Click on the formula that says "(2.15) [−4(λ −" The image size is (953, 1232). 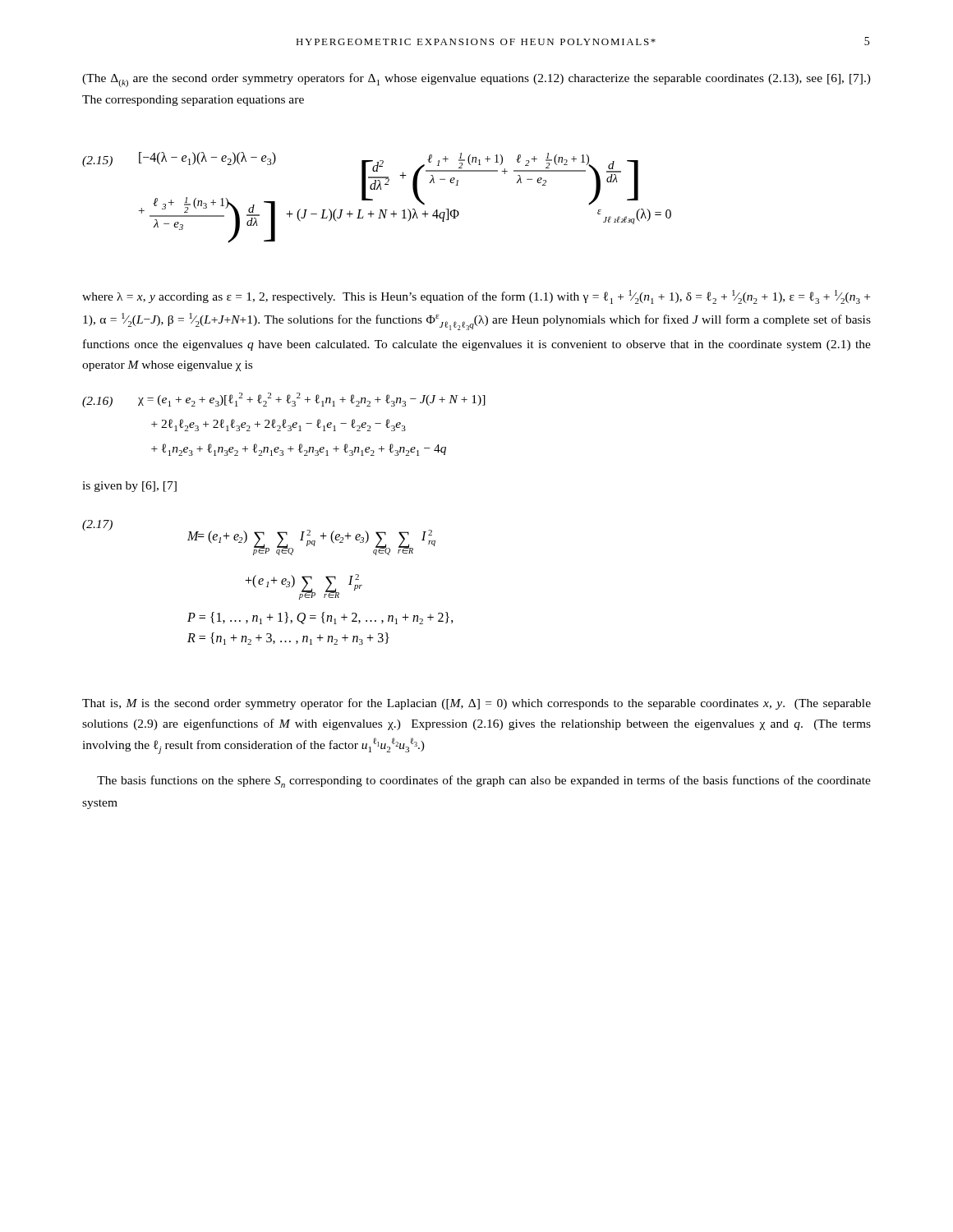pyautogui.click(x=476, y=198)
